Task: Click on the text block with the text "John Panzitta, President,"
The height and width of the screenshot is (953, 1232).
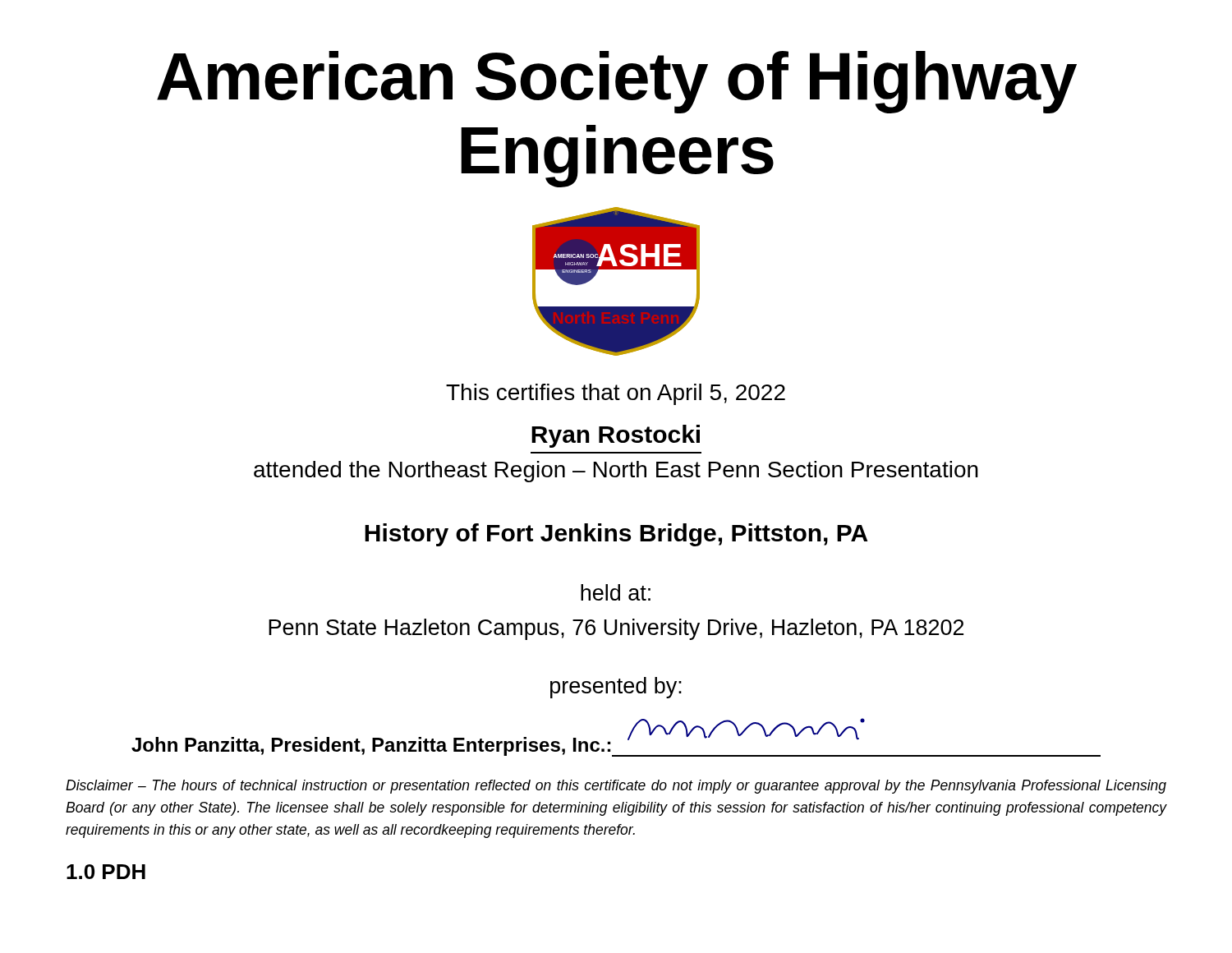Action: (372, 745)
